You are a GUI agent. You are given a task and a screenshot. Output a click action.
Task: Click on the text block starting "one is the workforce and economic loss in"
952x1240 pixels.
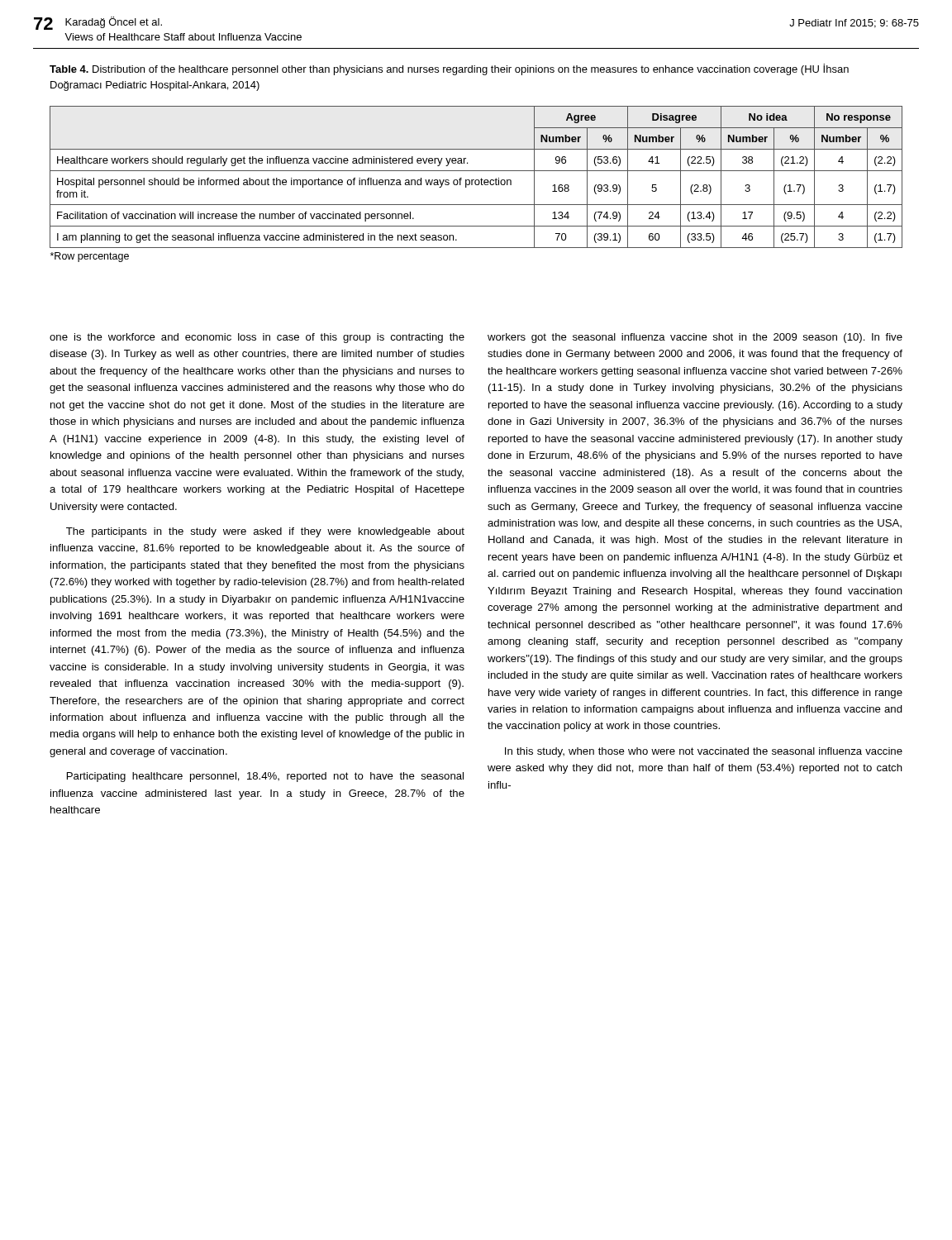(257, 422)
